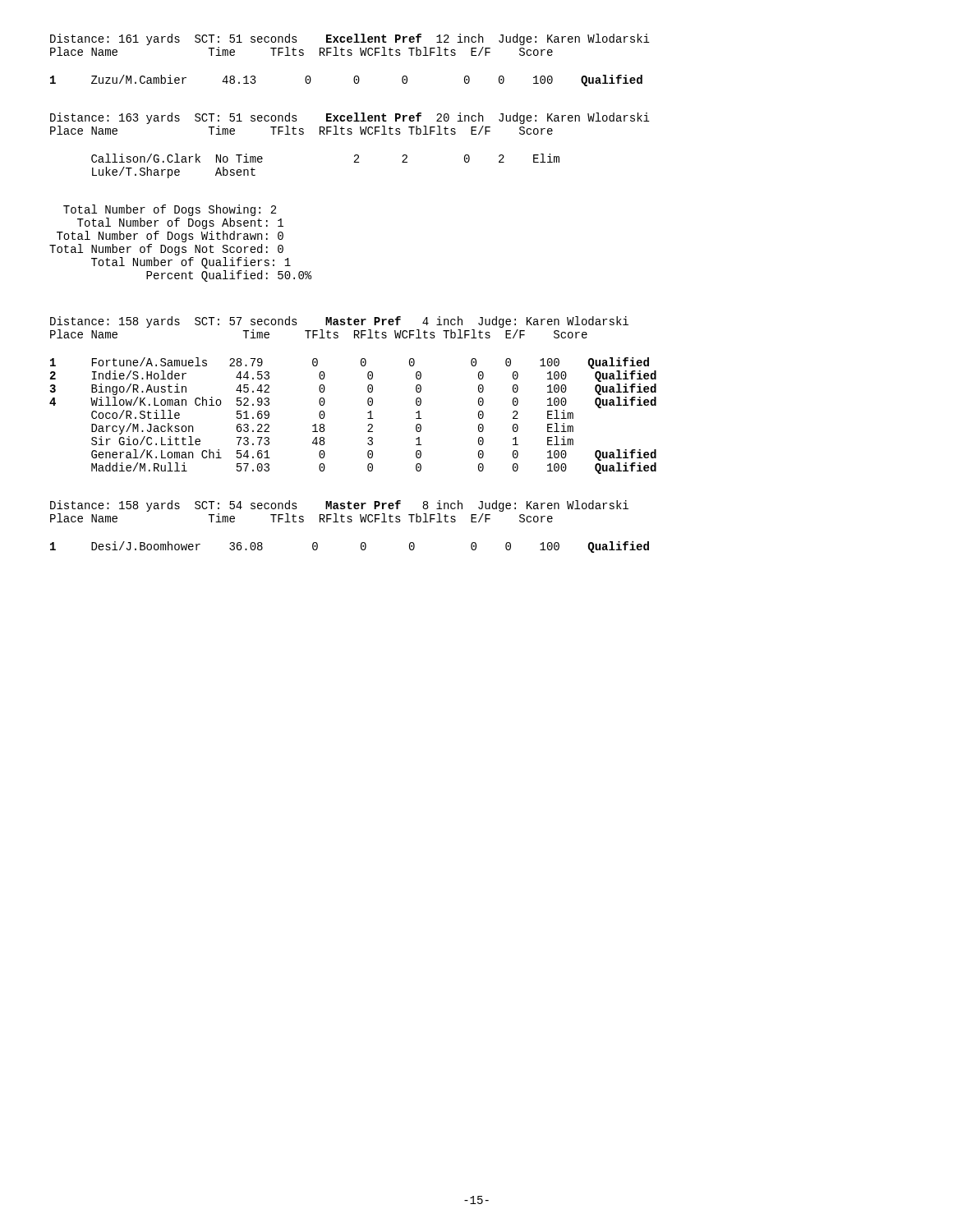This screenshot has width=953, height=1232.
Task: Locate the table with the text "Callison/G.Clark No Time"
Action: point(476,166)
